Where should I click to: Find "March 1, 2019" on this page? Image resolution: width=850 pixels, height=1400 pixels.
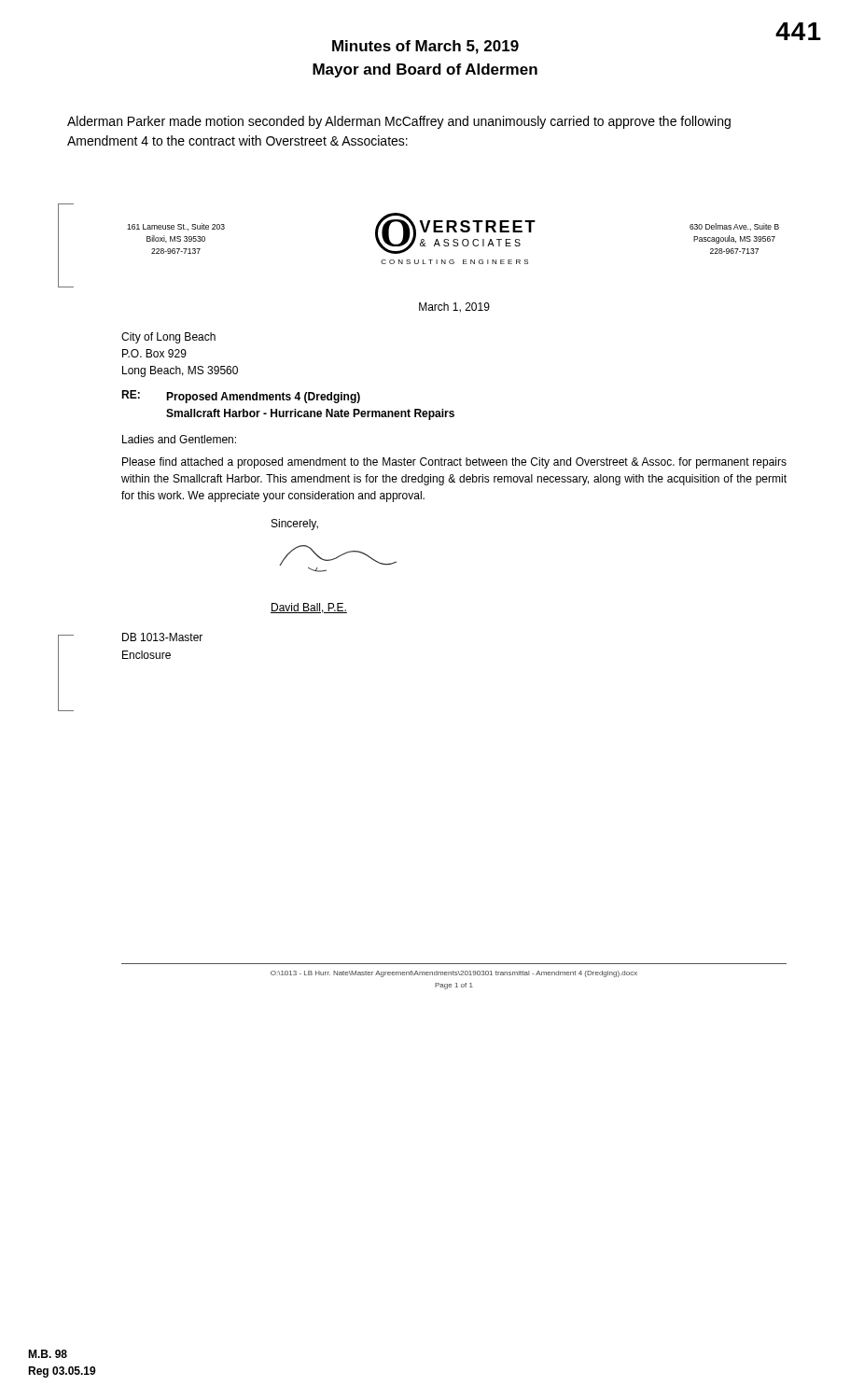[454, 307]
